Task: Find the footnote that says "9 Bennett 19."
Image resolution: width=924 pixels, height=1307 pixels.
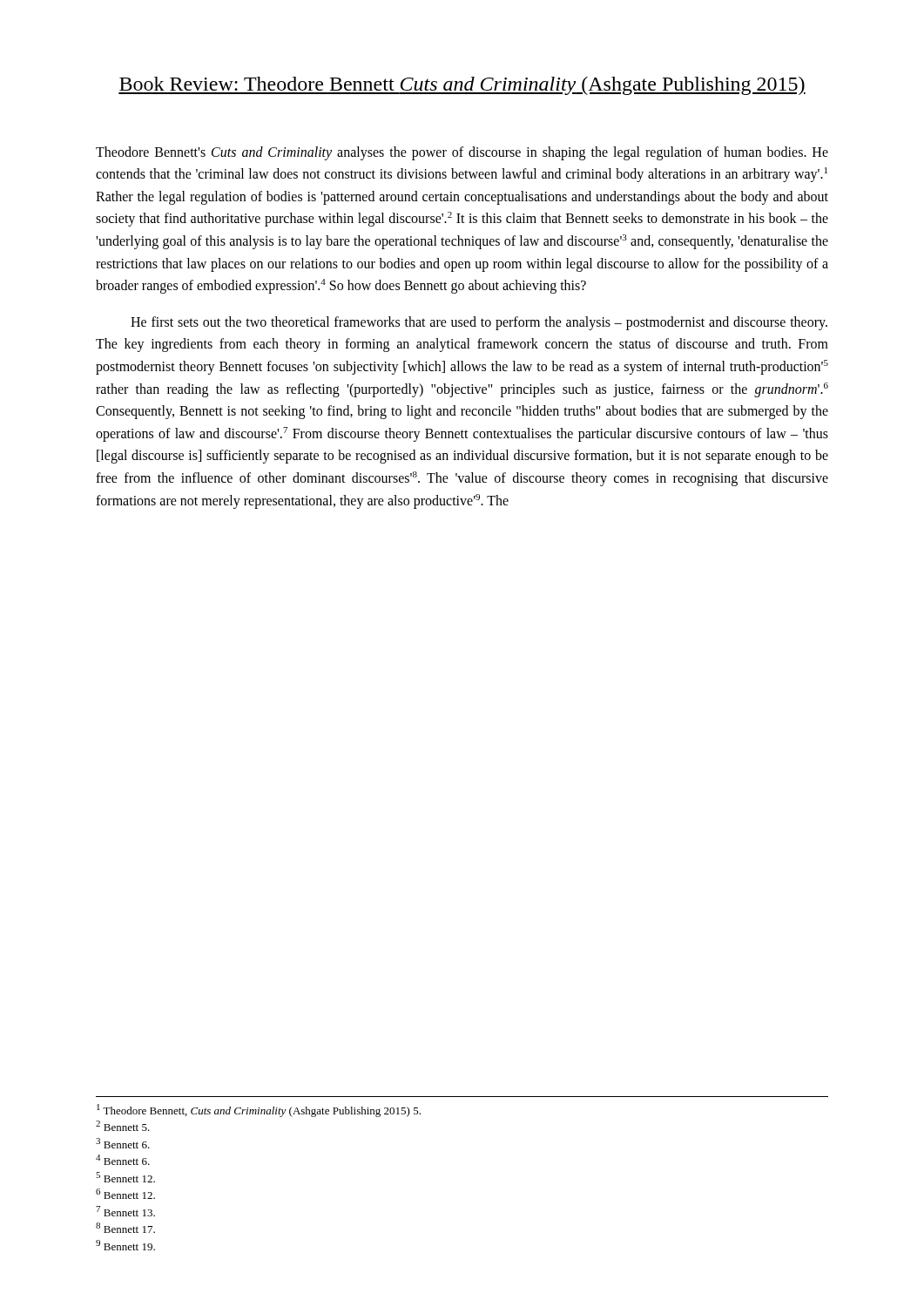Action: pyautogui.click(x=126, y=1245)
